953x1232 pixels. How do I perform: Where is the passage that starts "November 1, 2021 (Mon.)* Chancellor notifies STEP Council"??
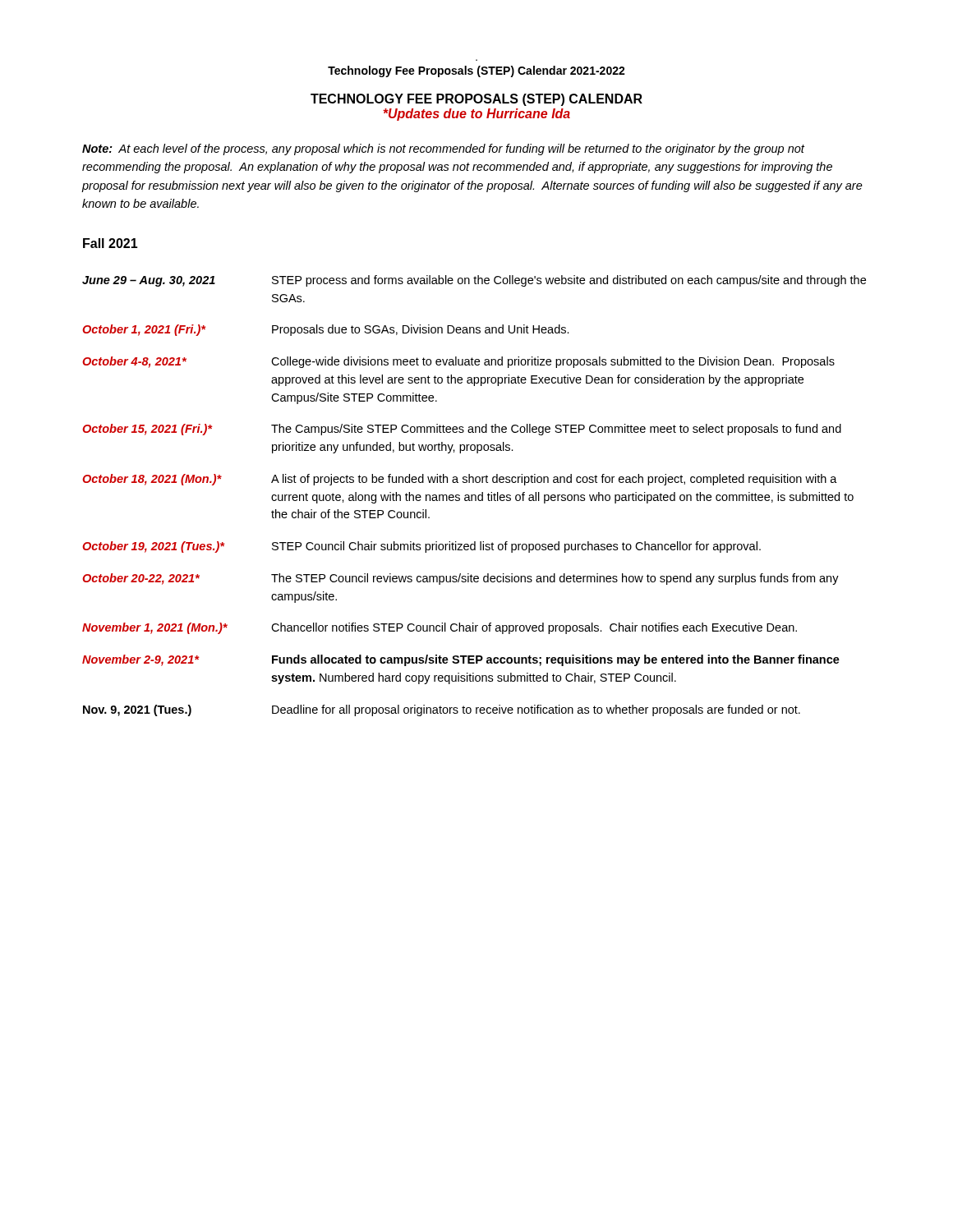pyautogui.click(x=476, y=630)
